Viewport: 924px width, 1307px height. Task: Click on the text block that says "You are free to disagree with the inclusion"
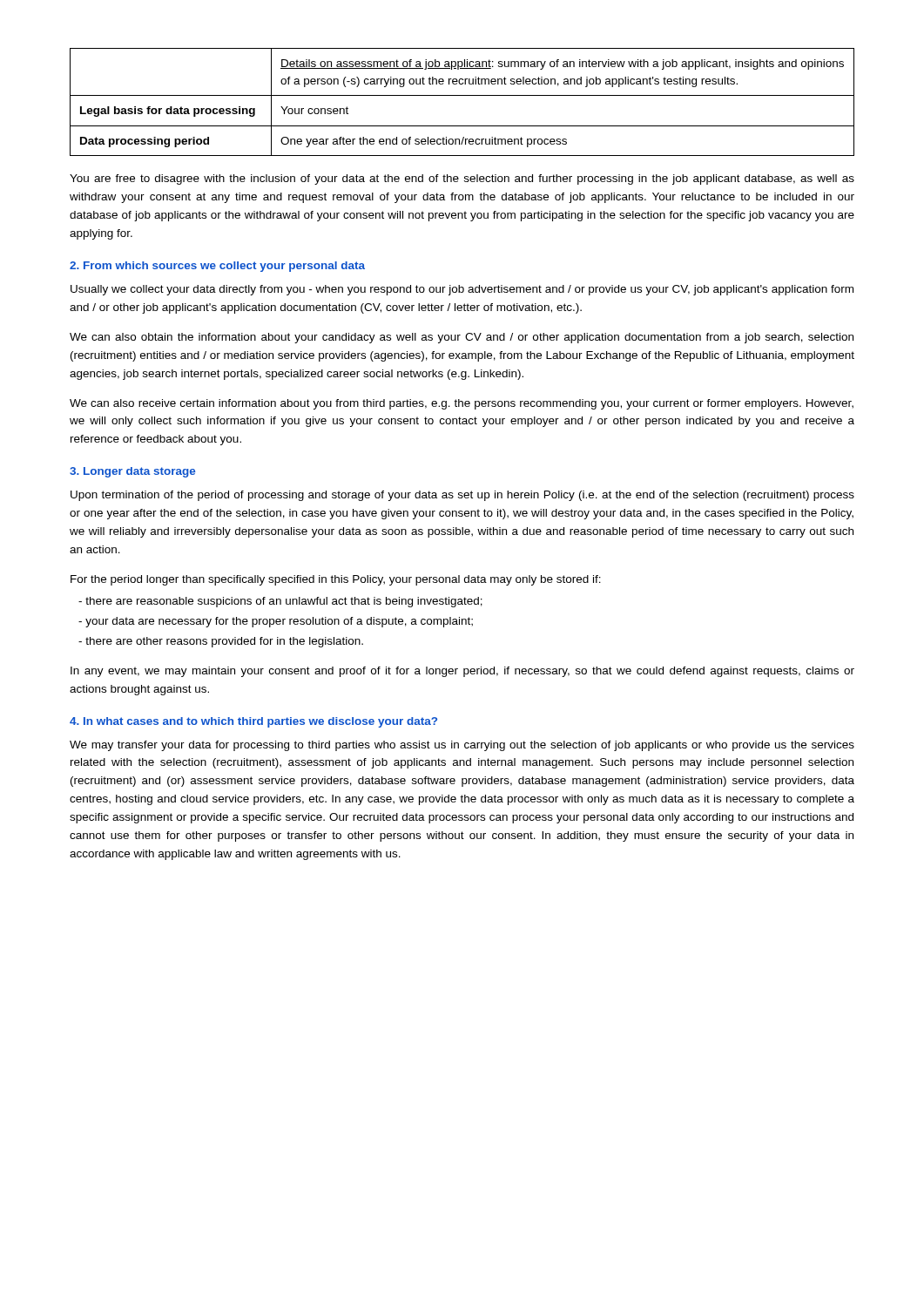(x=462, y=206)
